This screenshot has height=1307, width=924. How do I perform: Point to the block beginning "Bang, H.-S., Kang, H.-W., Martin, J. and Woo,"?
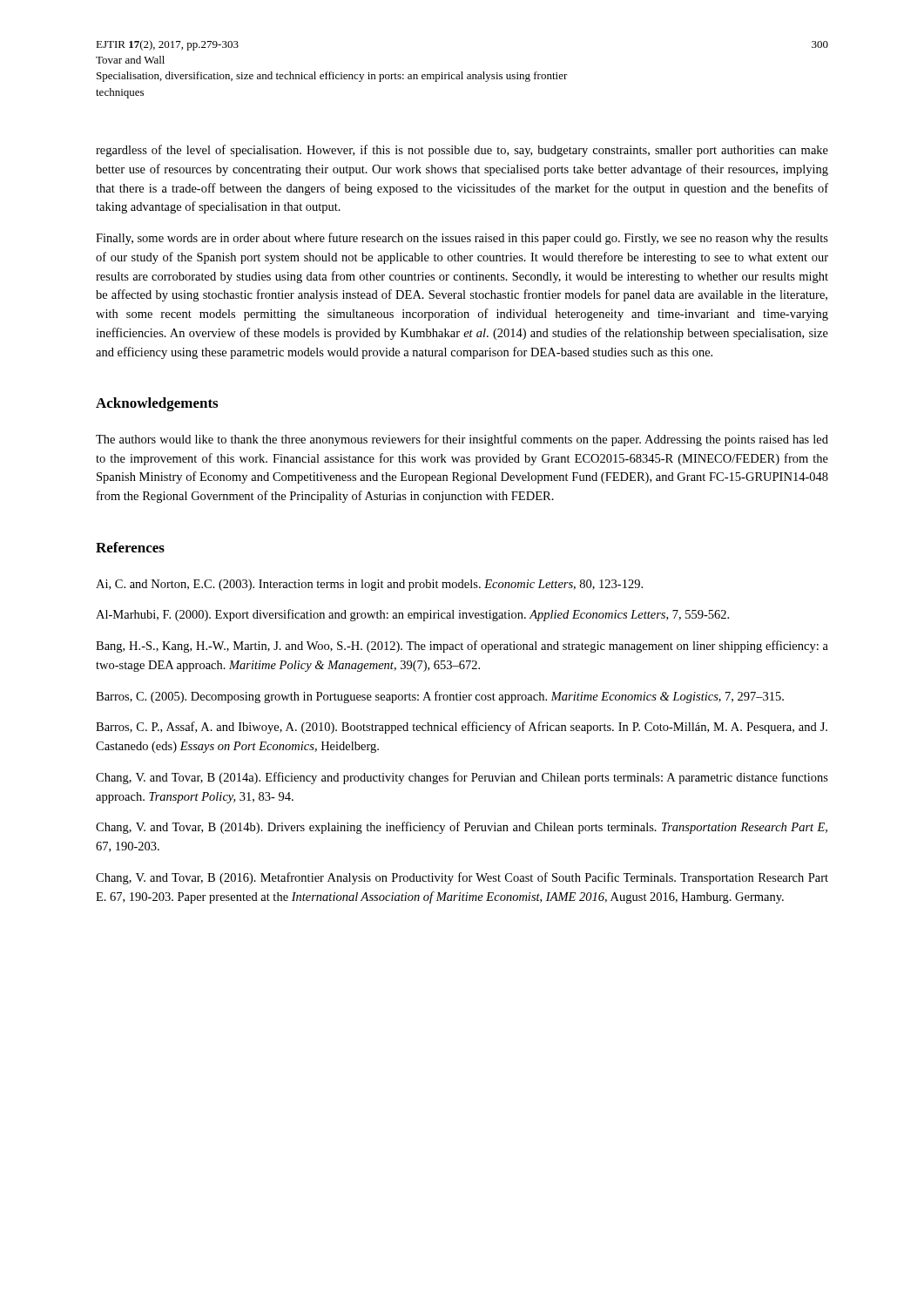[x=462, y=655]
